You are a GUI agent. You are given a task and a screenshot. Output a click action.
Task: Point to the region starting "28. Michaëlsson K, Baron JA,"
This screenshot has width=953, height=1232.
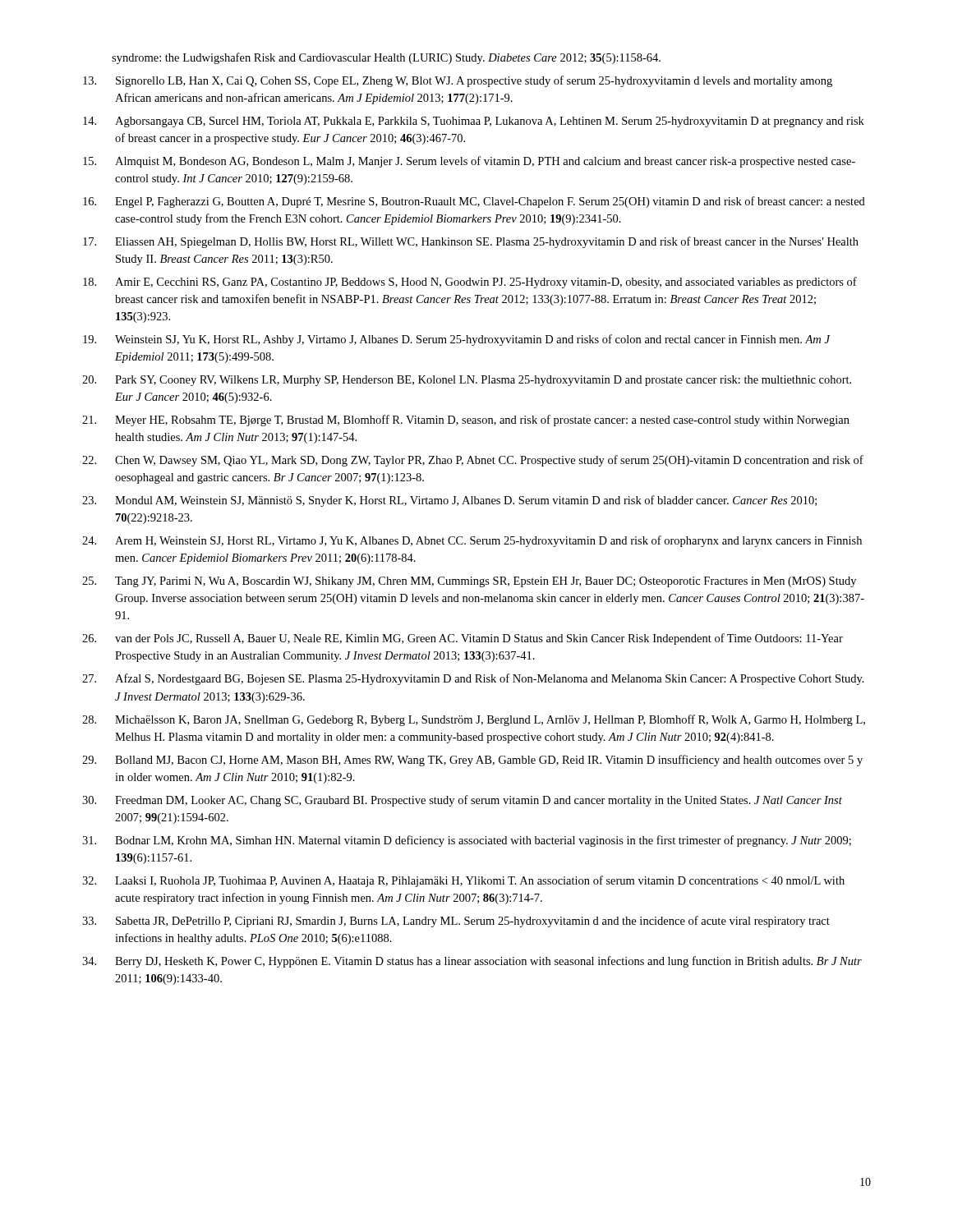tap(476, 728)
